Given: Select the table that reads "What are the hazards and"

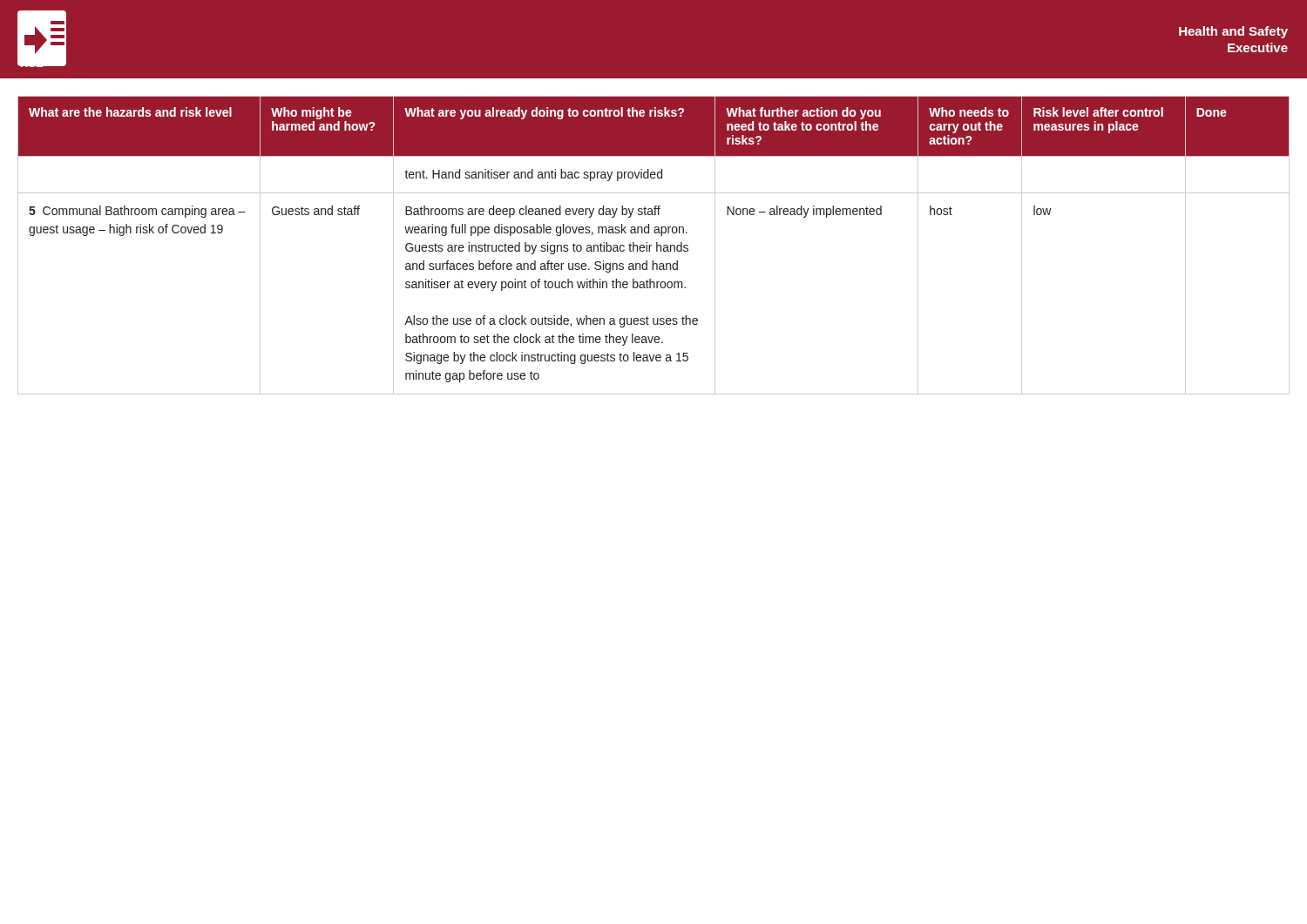Looking at the screenshot, I should 654,245.
